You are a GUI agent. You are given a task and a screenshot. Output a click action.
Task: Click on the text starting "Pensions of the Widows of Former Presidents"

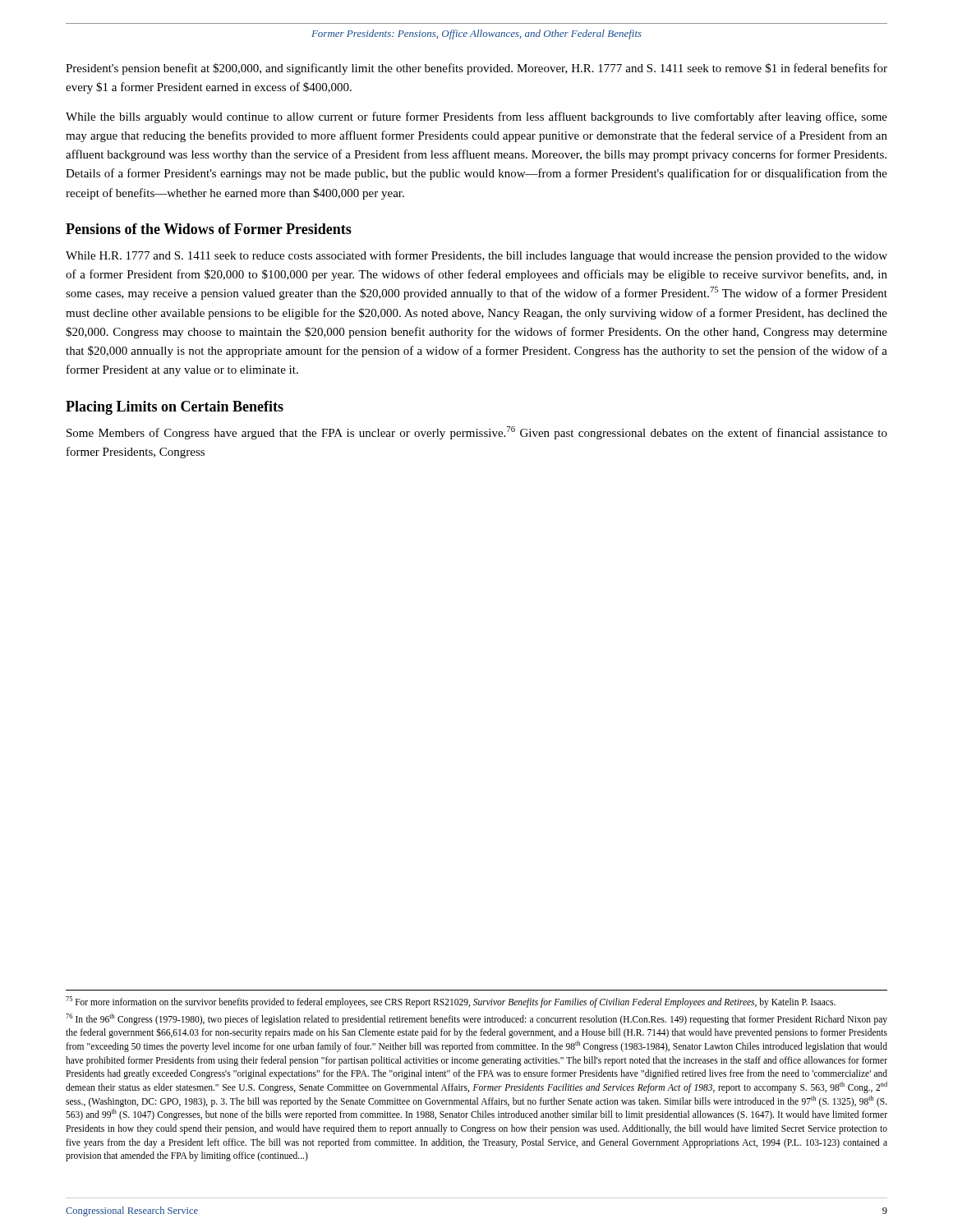tap(209, 229)
